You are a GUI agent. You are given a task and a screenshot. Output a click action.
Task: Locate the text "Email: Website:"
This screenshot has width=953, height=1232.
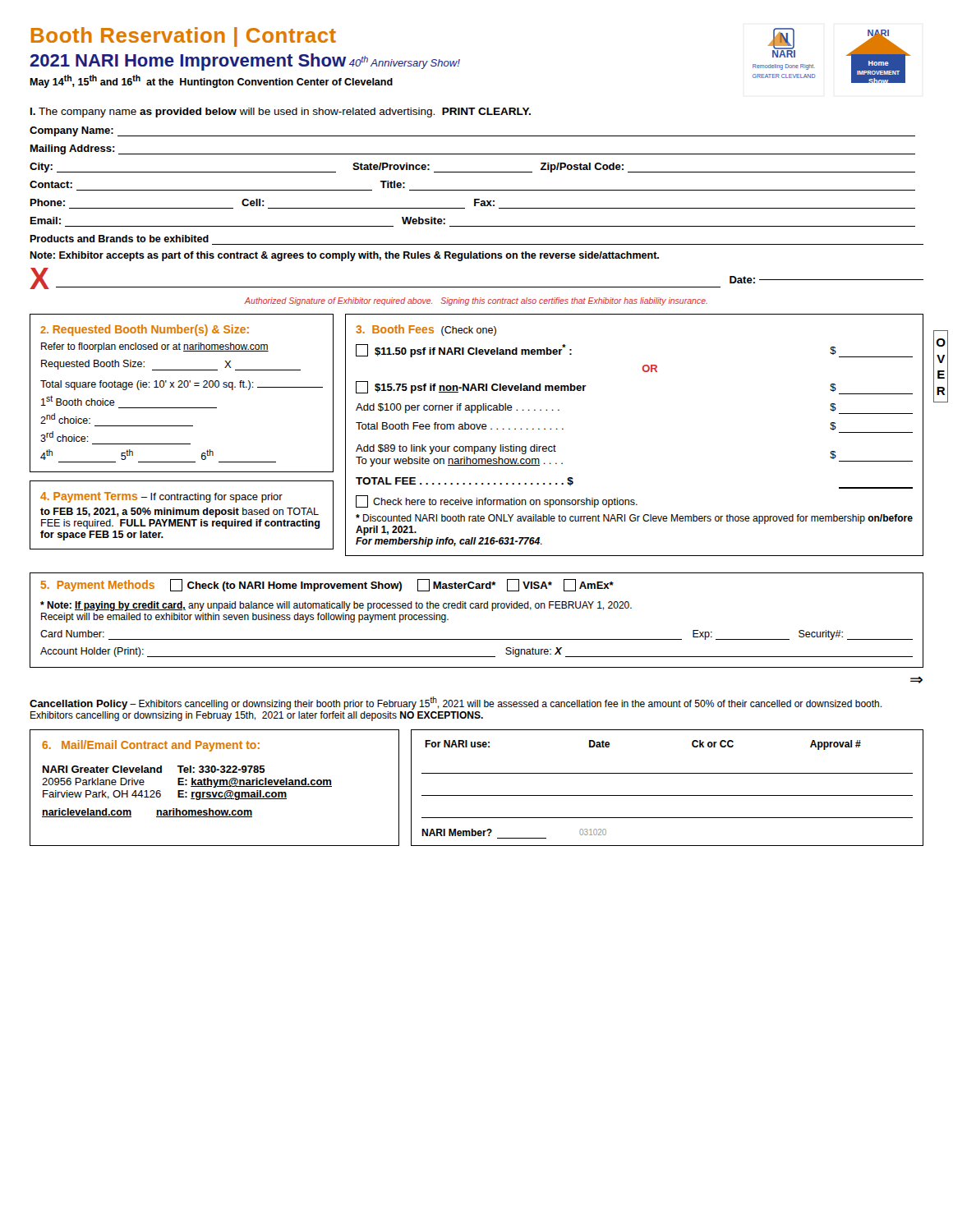(x=472, y=220)
